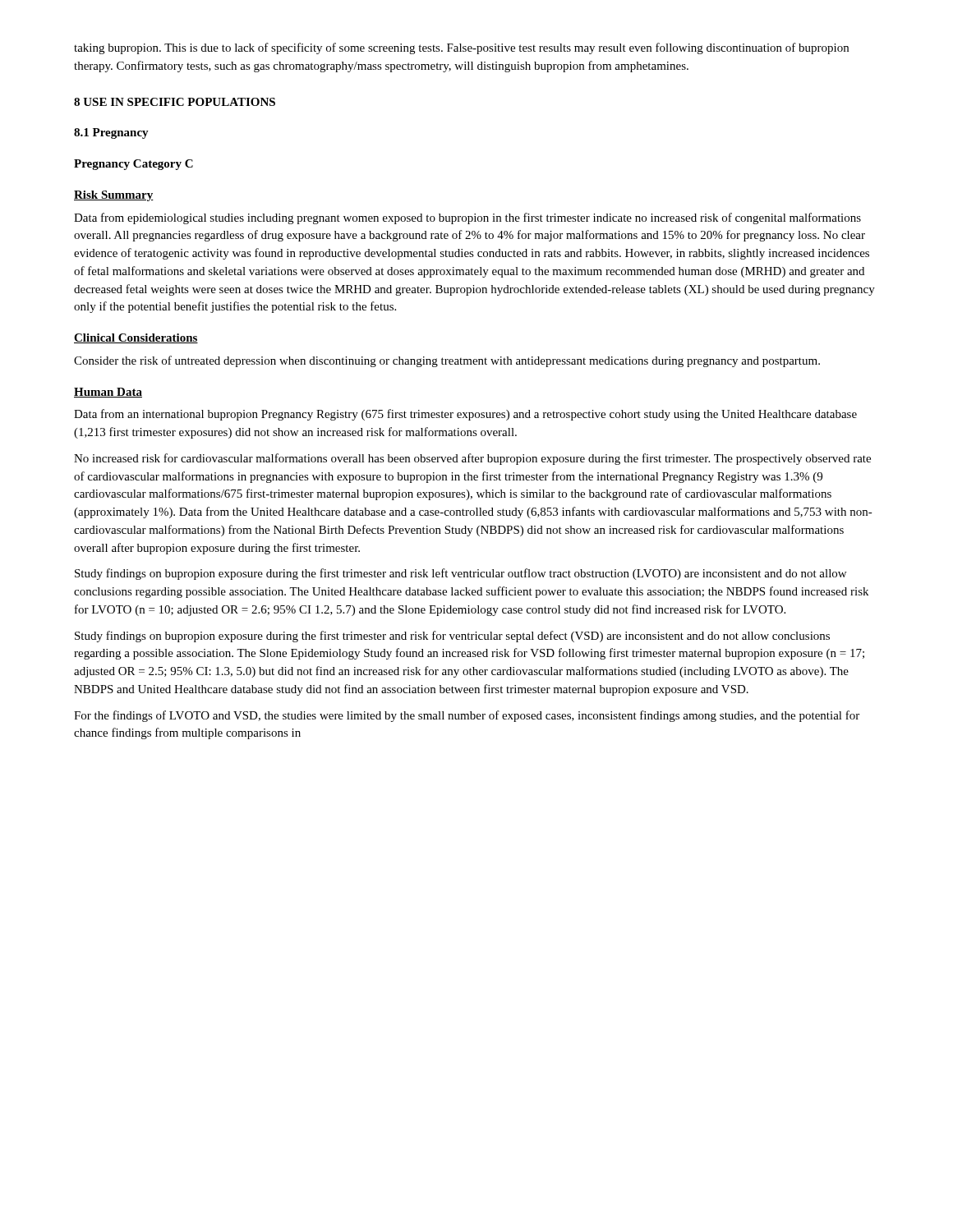Select the region starting "Risk Summary"
This screenshot has height=1232, width=953.
(114, 196)
